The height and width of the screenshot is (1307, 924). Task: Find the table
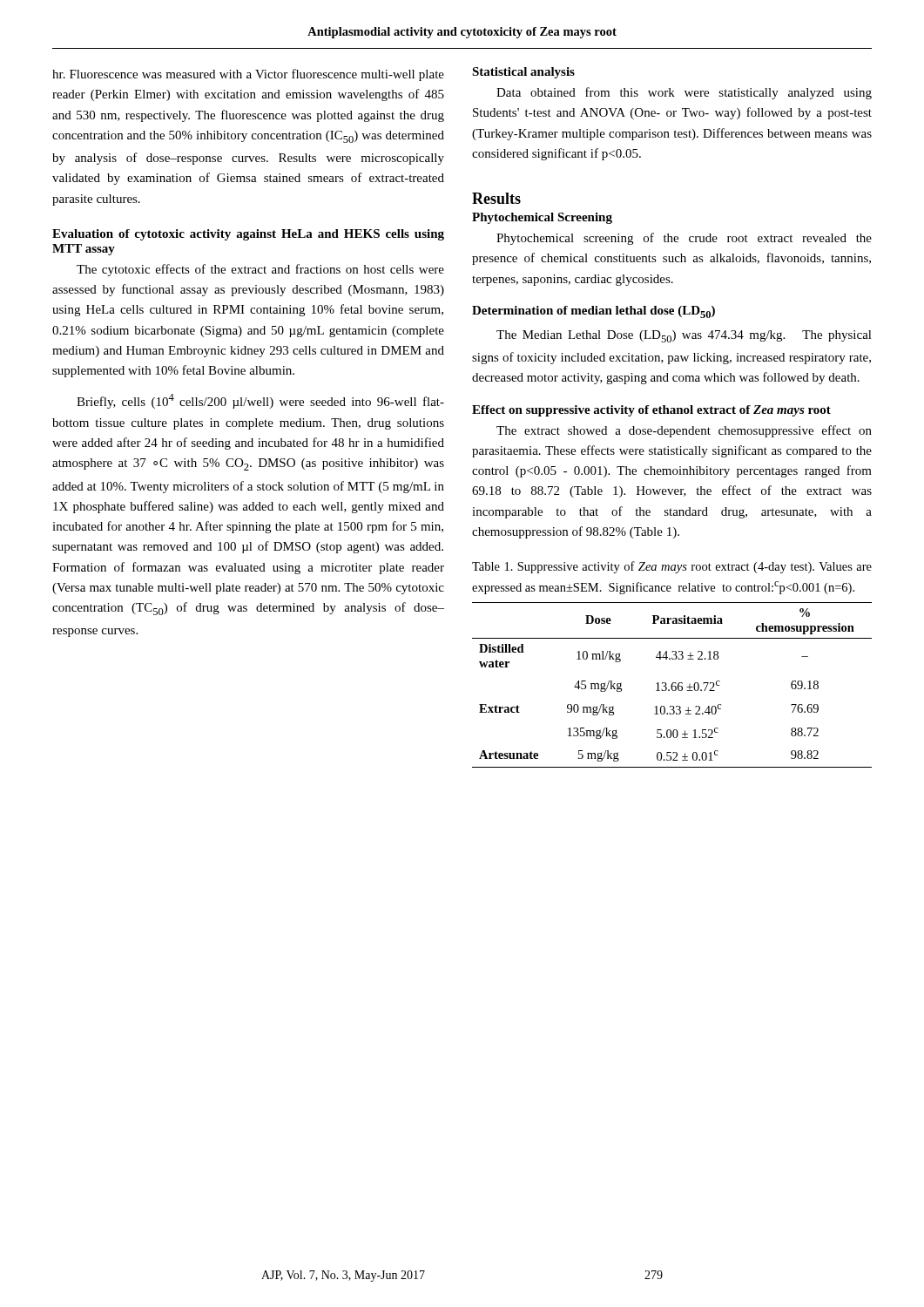pyautogui.click(x=672, y=685)
